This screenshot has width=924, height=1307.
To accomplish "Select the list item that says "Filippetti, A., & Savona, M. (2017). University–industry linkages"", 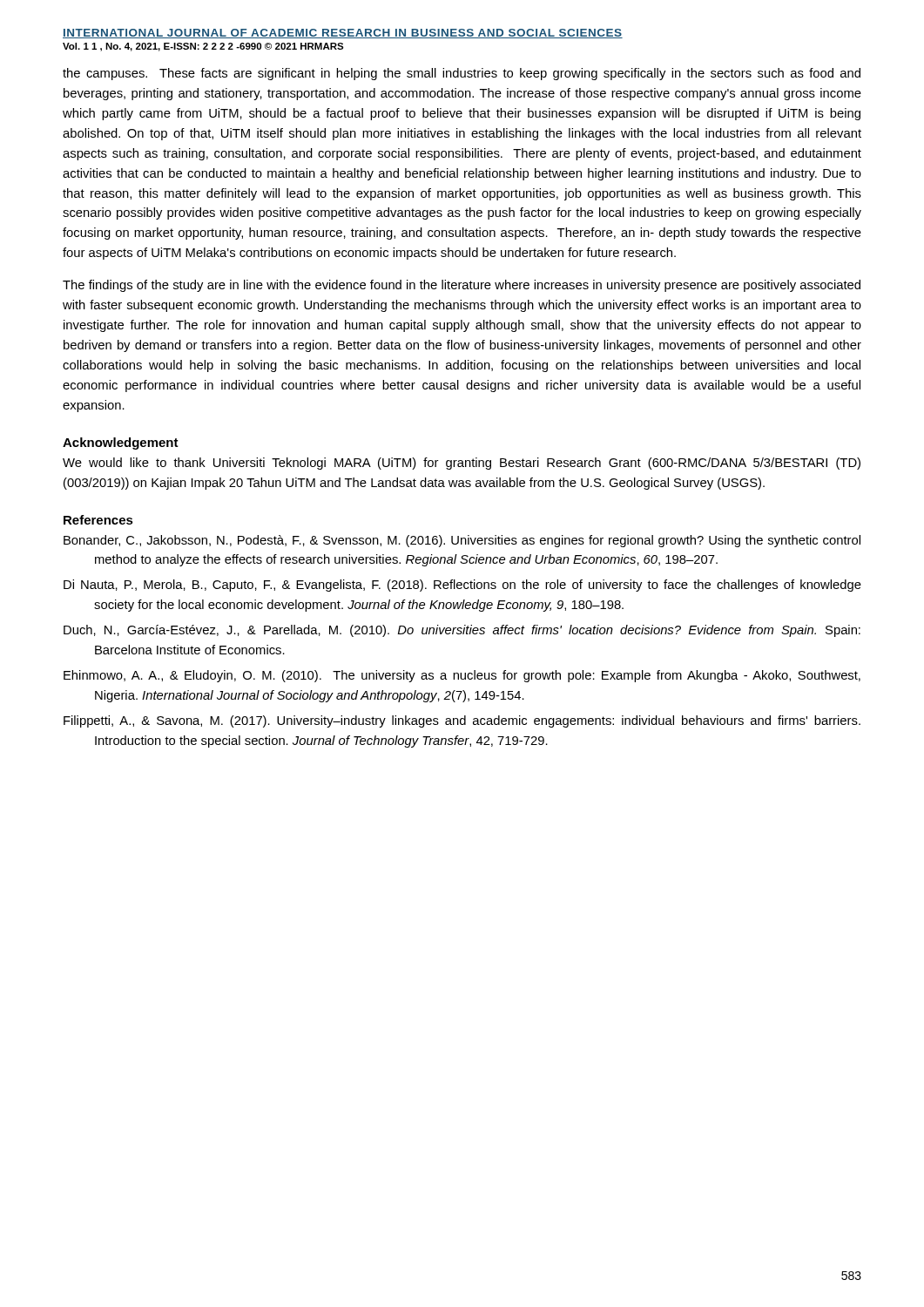I will pyautogui.click(x=462, y=730).
